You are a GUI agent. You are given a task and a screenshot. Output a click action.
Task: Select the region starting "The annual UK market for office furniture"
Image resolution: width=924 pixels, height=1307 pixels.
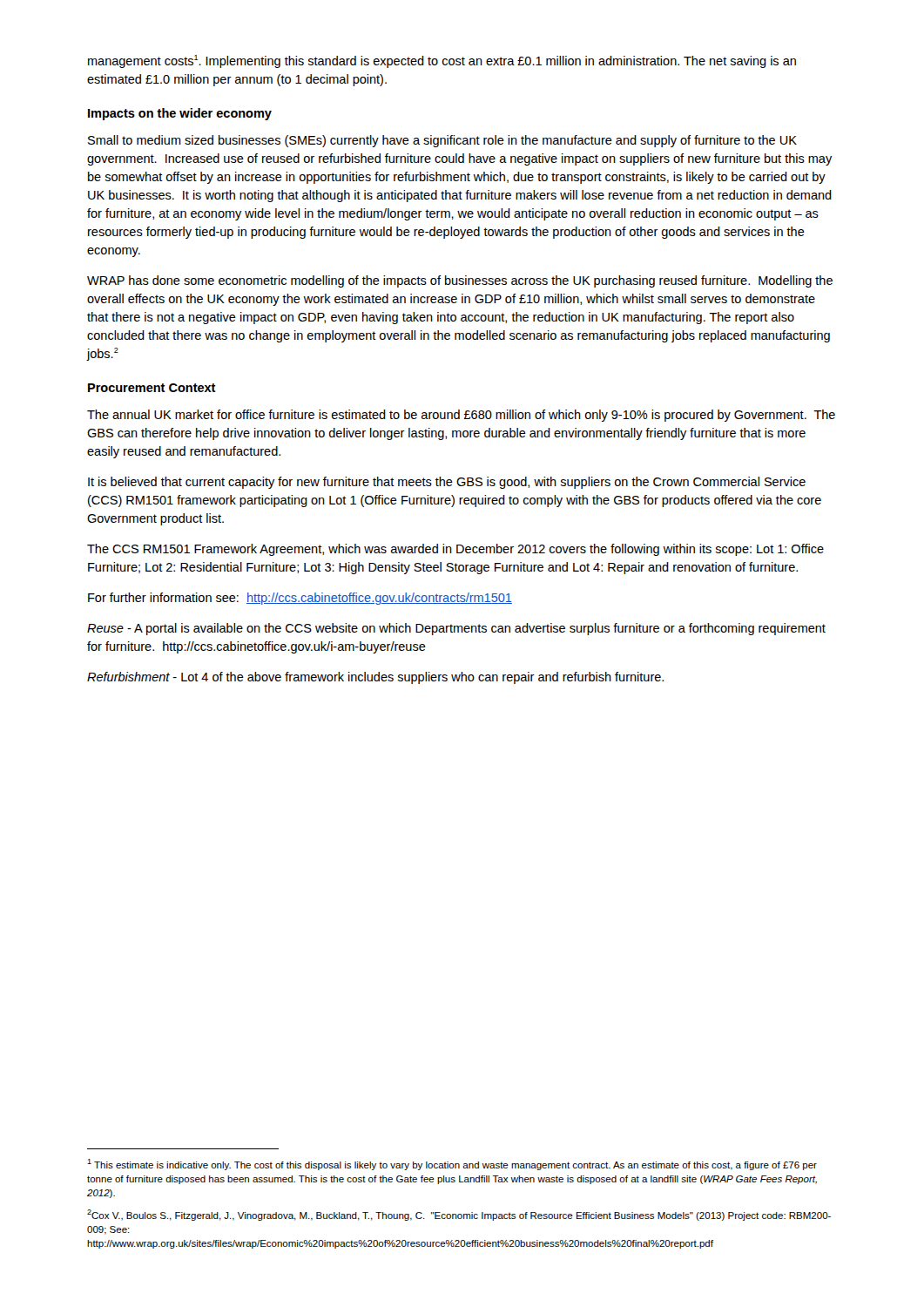tap(461, 433)
